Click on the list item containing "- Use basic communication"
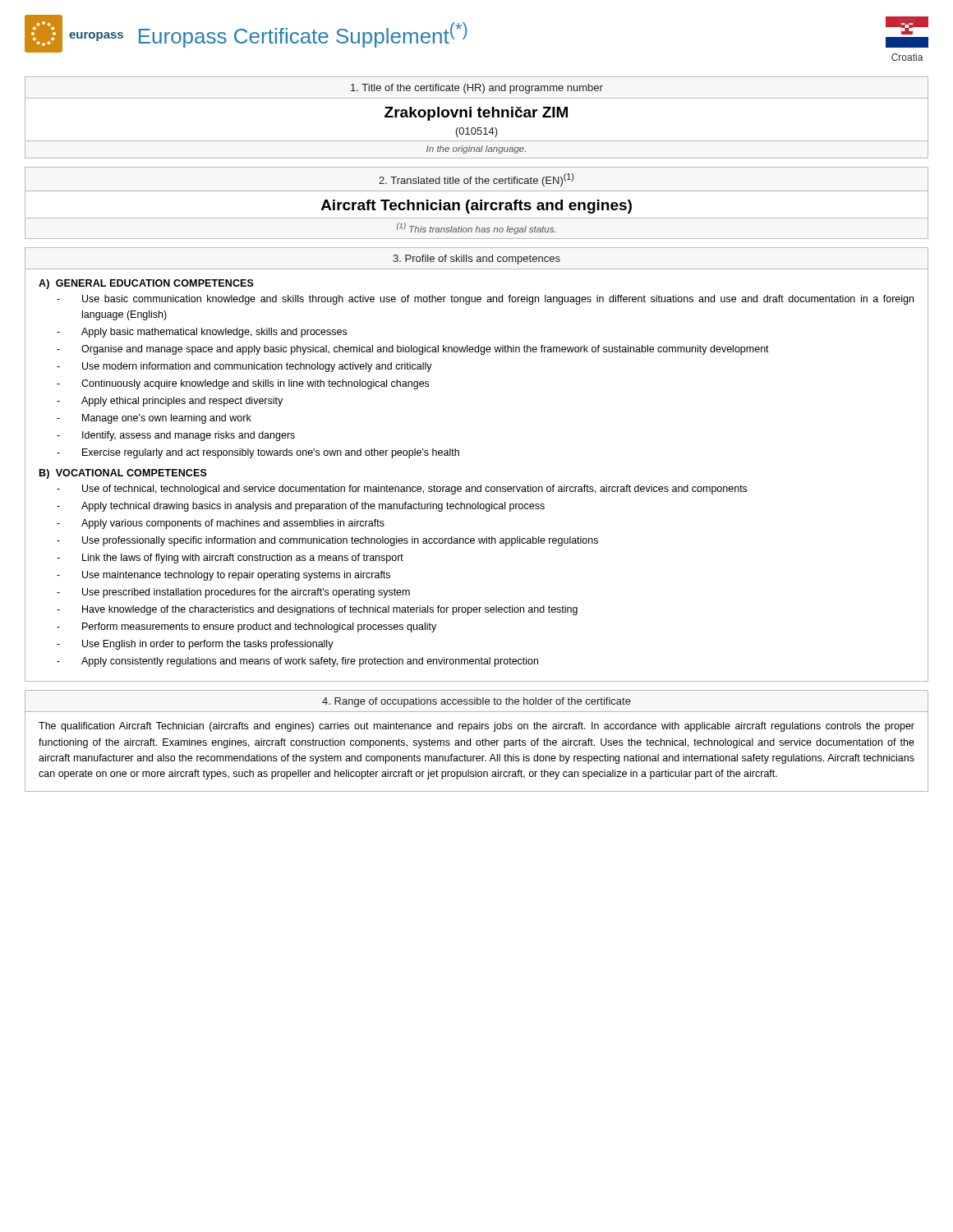The image size is (953, 1232). [x=476, y=307]
